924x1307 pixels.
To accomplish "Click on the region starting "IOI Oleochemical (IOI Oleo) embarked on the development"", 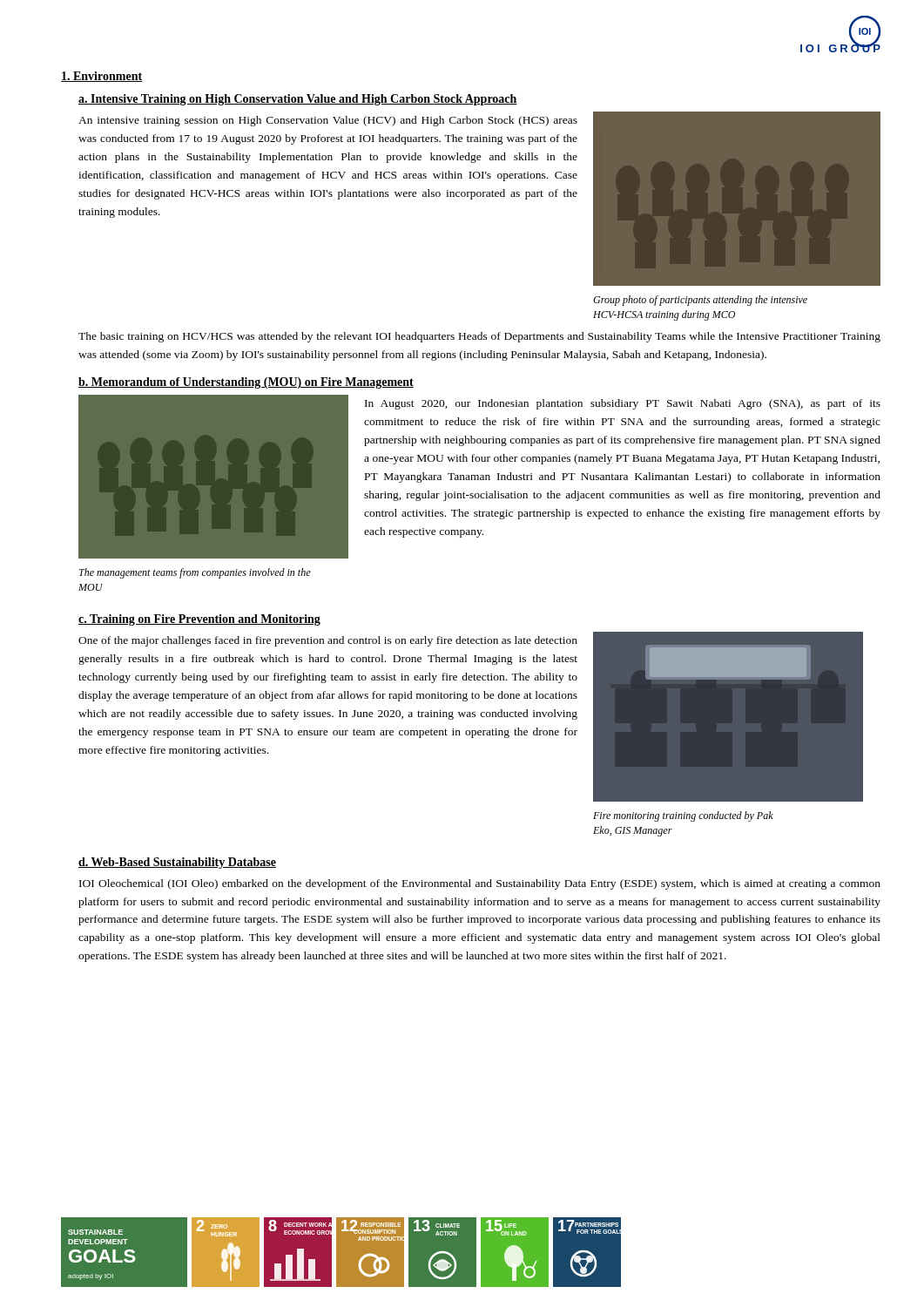I will [479, 920].
